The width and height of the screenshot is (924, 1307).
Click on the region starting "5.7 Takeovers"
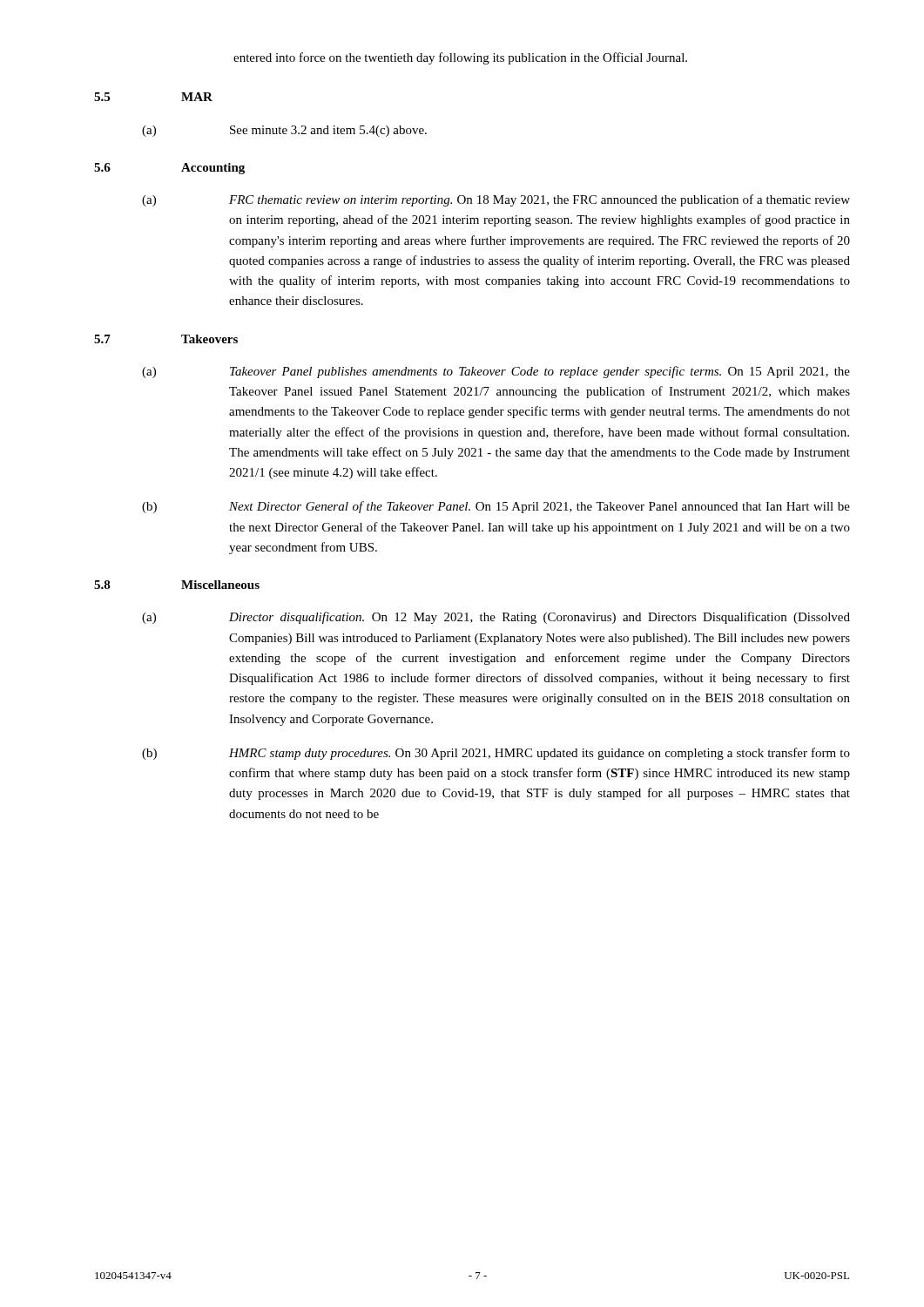(x=97, y=339)
